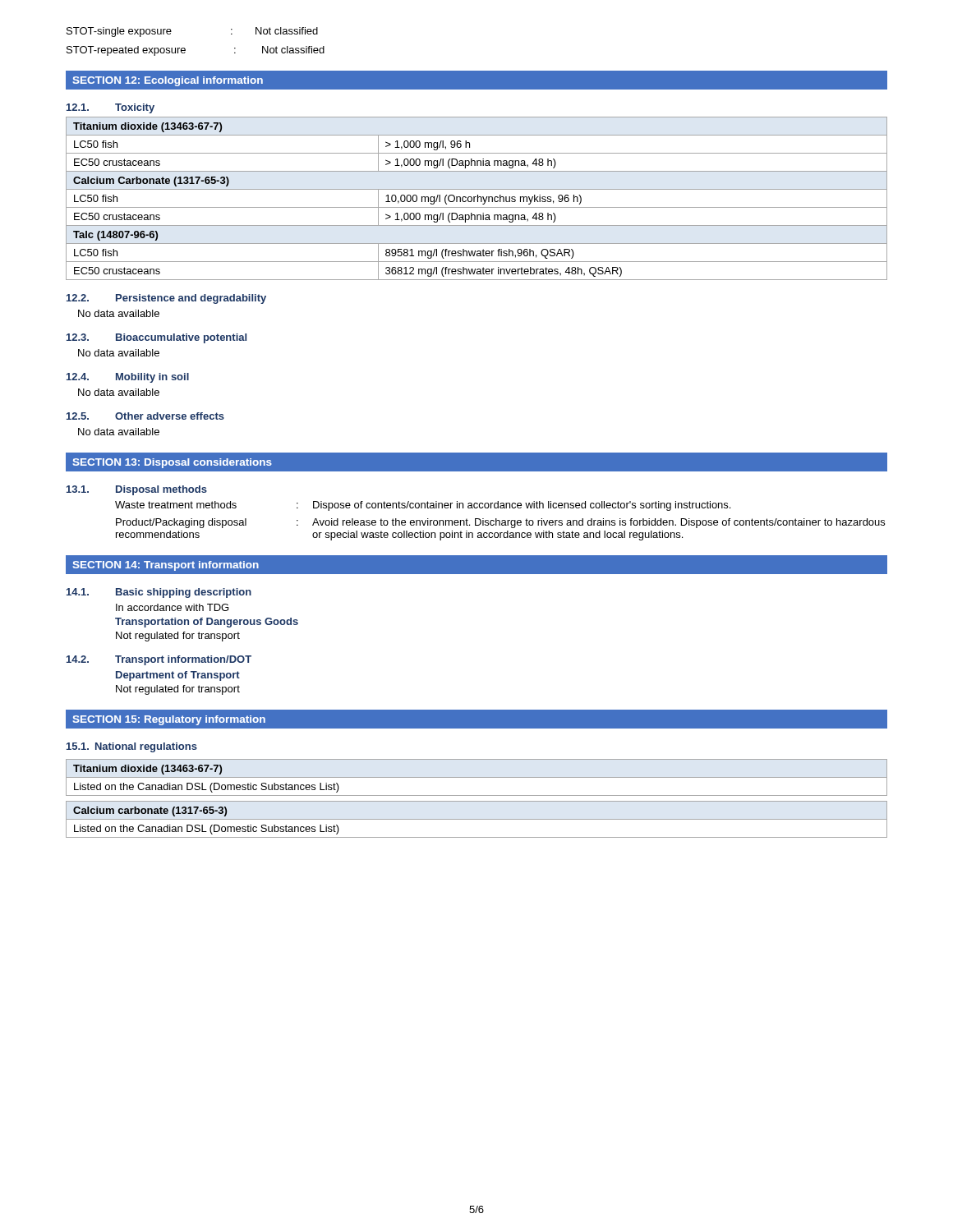Locate the text "14.2. Transport information/DOT"

click(159, 659)
